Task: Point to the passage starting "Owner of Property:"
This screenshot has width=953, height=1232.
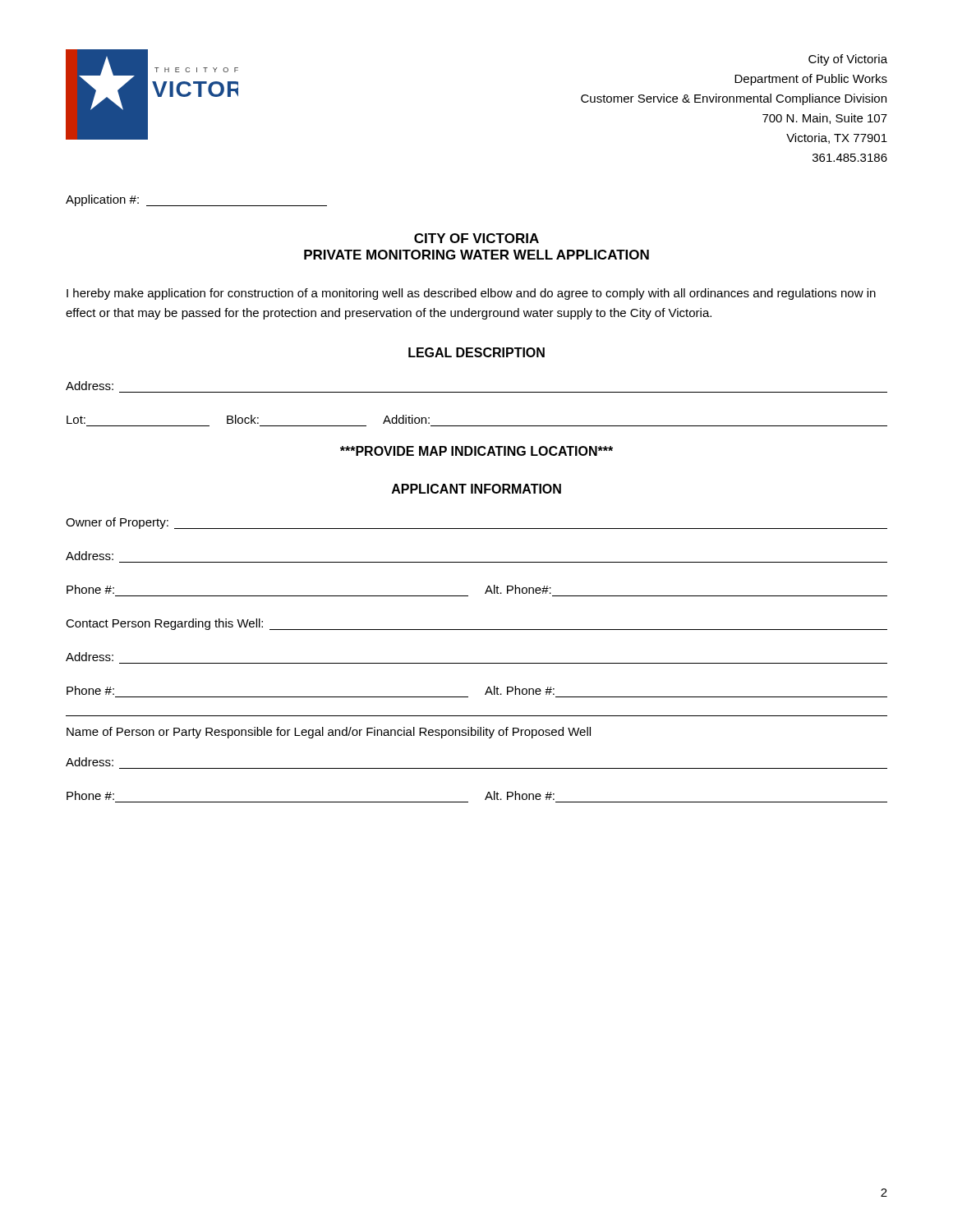Action: coord(476,521)
